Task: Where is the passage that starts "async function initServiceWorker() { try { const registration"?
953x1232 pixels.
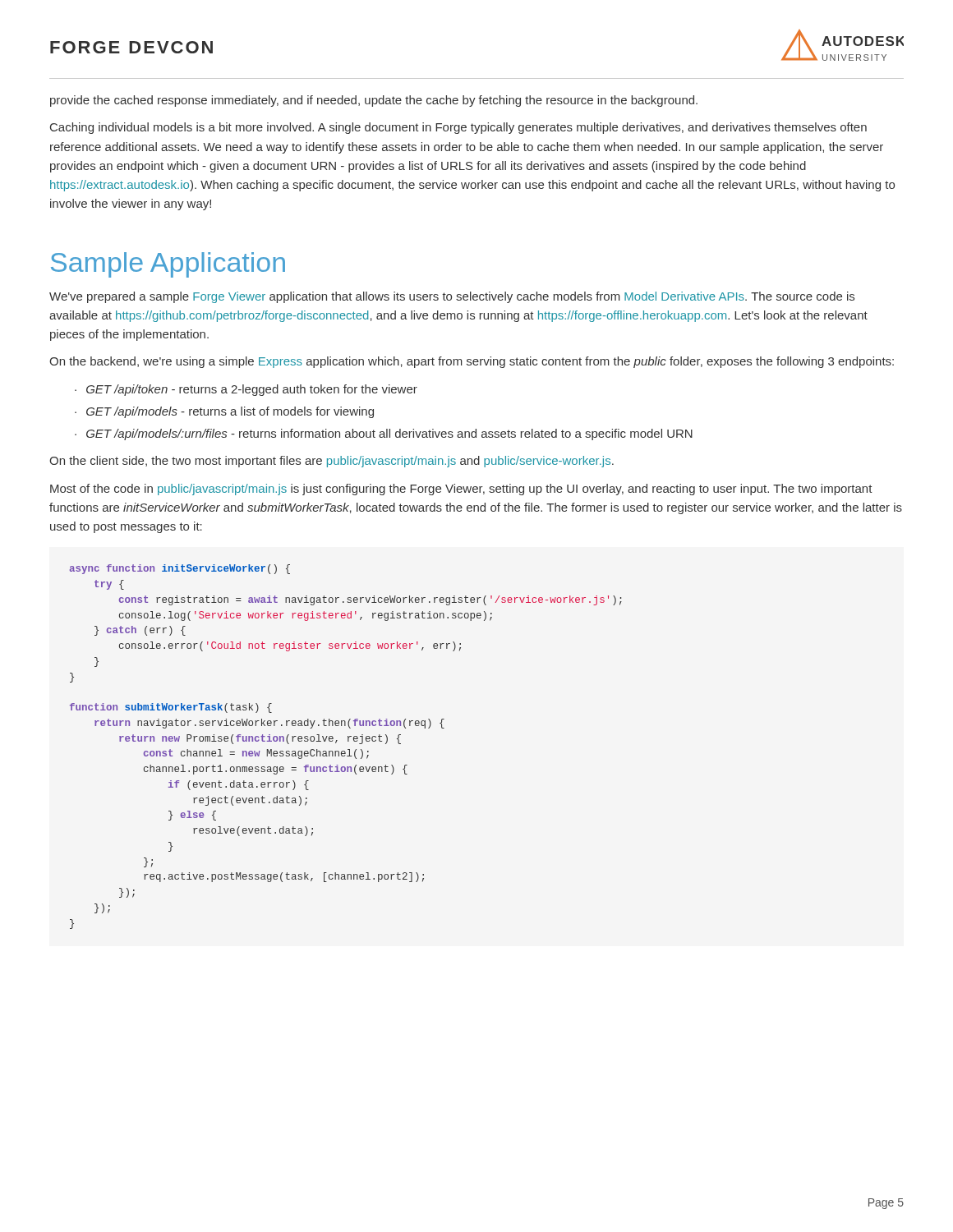Action: (x=180, y=569)
